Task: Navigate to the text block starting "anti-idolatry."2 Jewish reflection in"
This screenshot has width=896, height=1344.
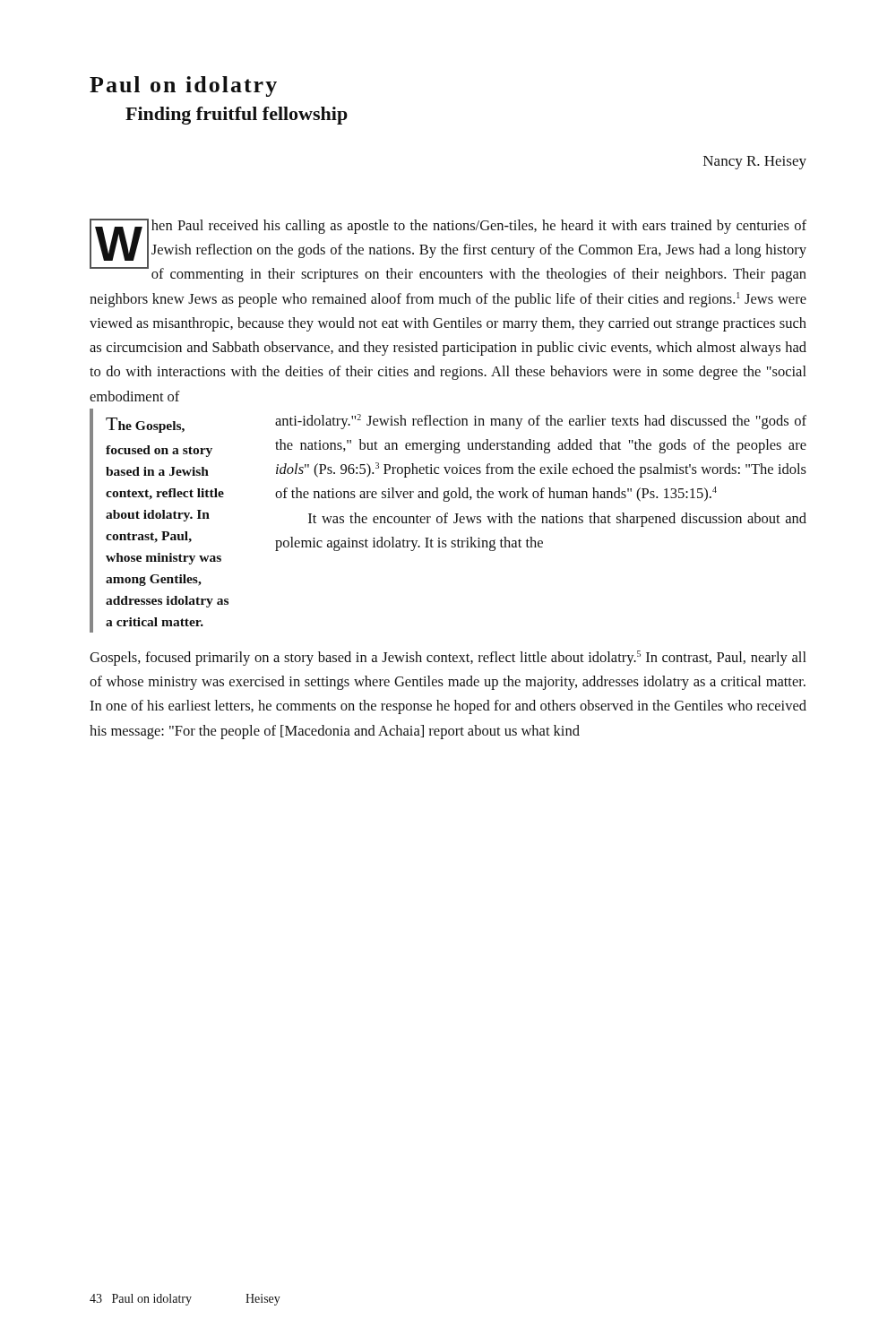Action: [x=541, y=481]
